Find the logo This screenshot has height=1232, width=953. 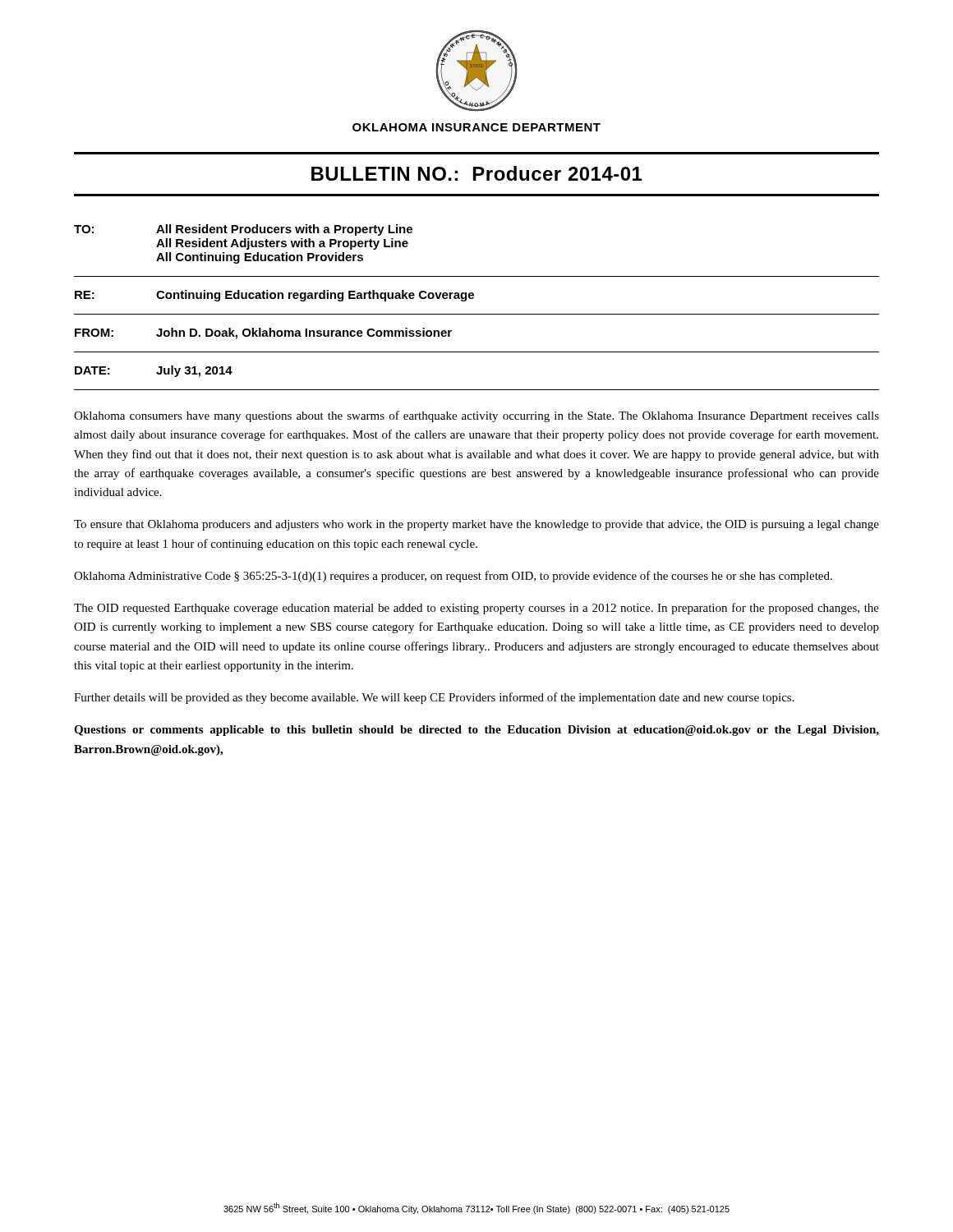(476, 67)
